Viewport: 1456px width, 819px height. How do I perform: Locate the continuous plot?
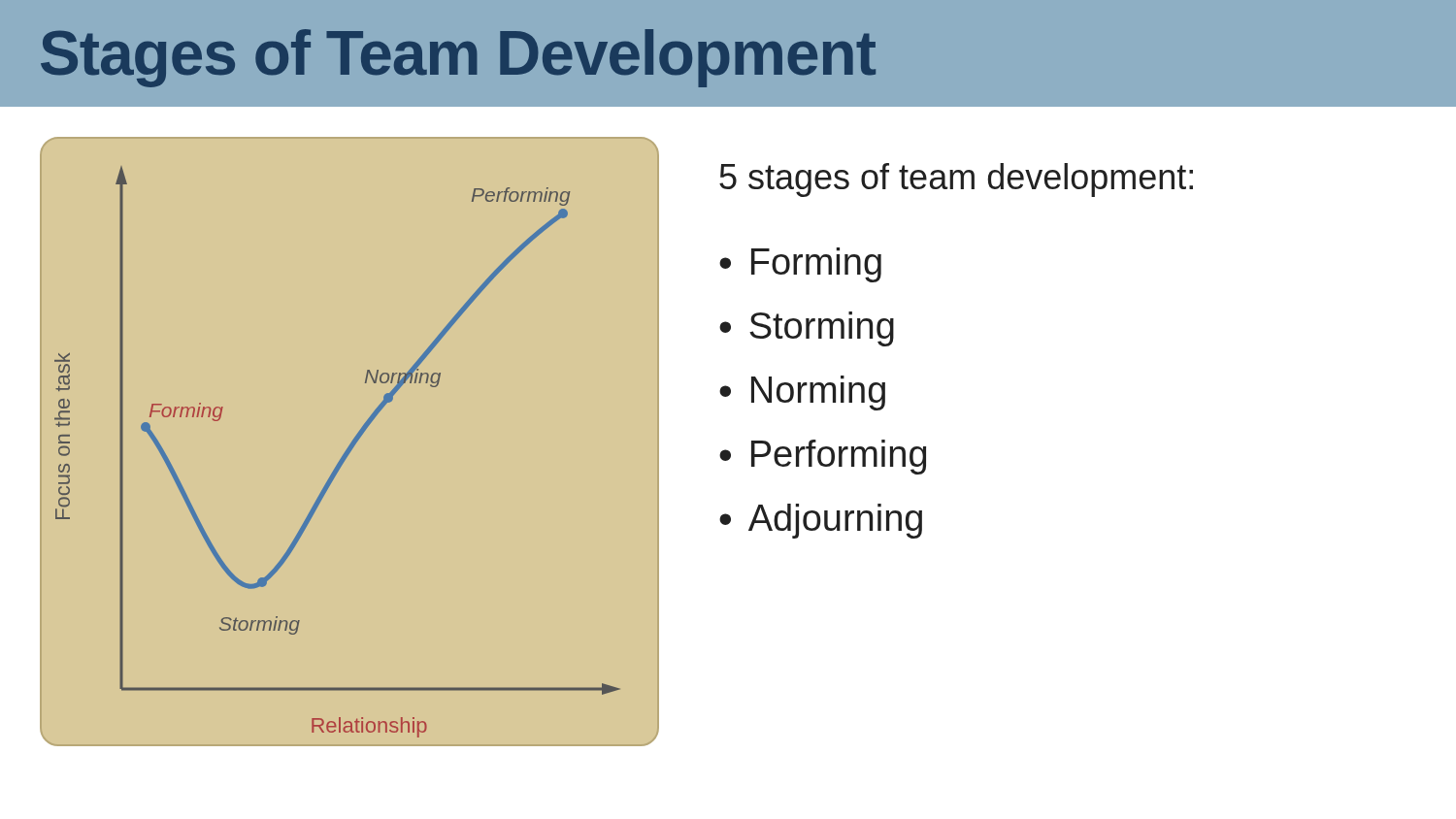click(x=349, y=443)
